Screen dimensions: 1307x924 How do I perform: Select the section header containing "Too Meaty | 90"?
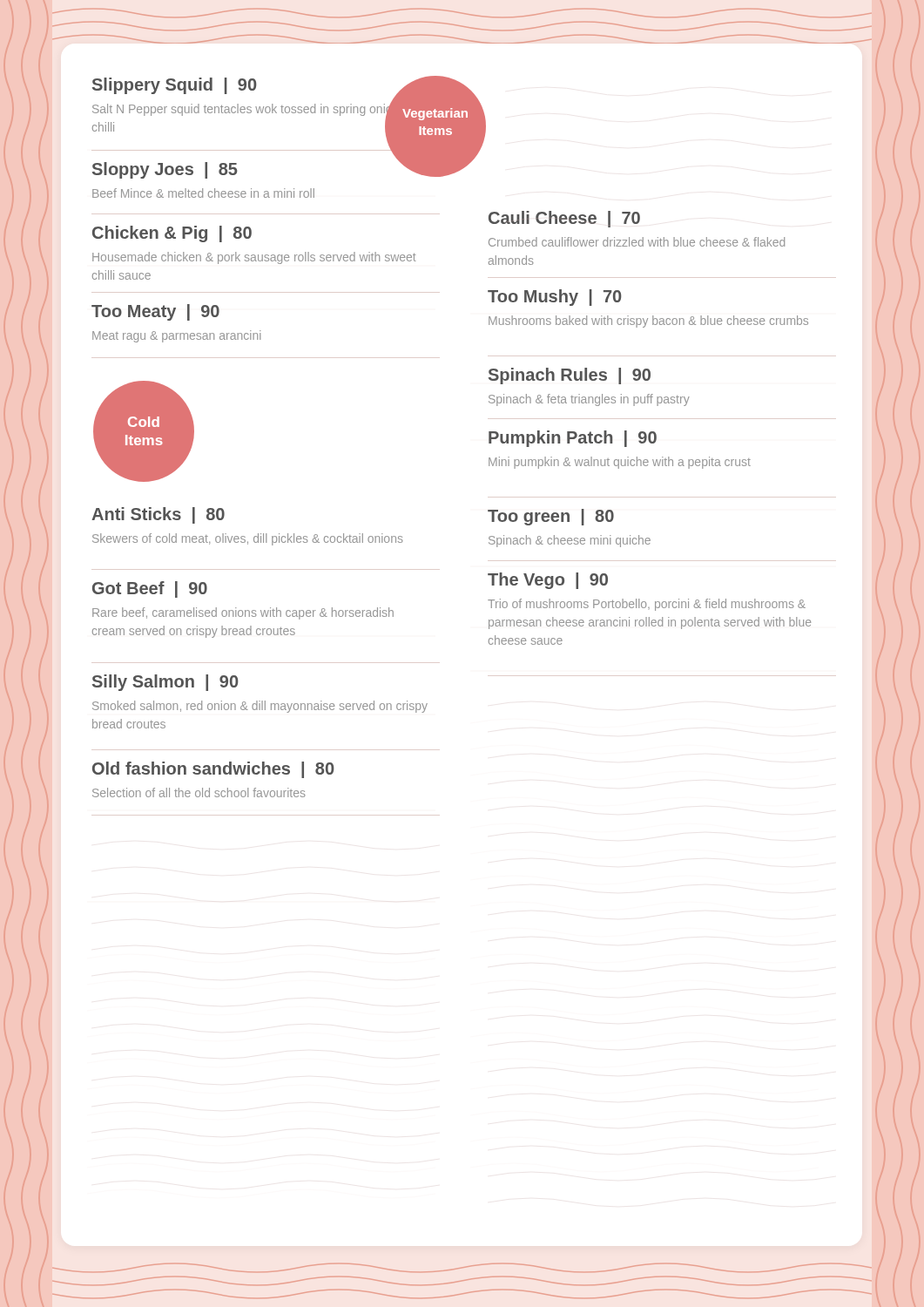(x=155, y=312)
